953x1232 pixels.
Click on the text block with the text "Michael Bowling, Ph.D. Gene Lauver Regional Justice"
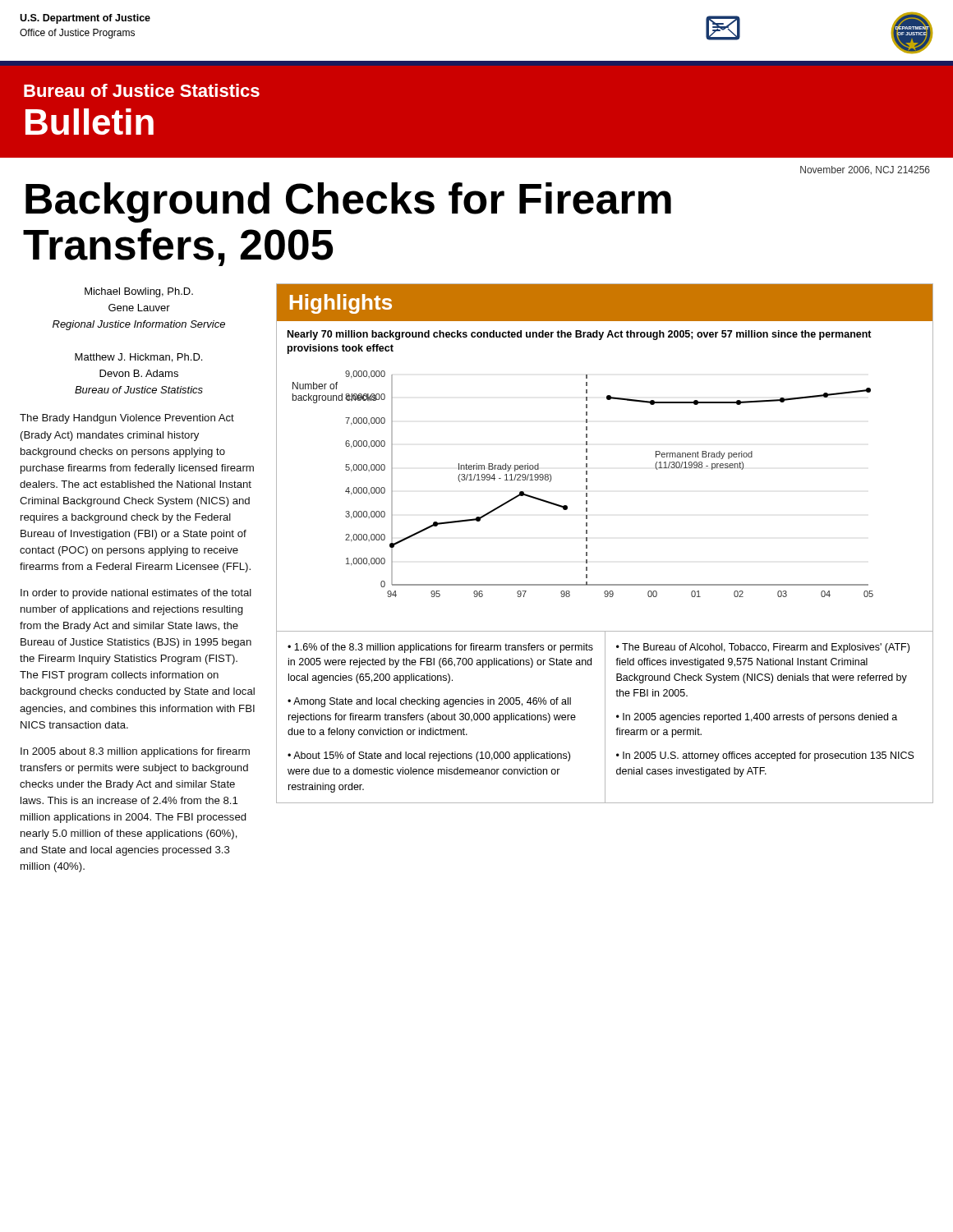click(139, 292)
